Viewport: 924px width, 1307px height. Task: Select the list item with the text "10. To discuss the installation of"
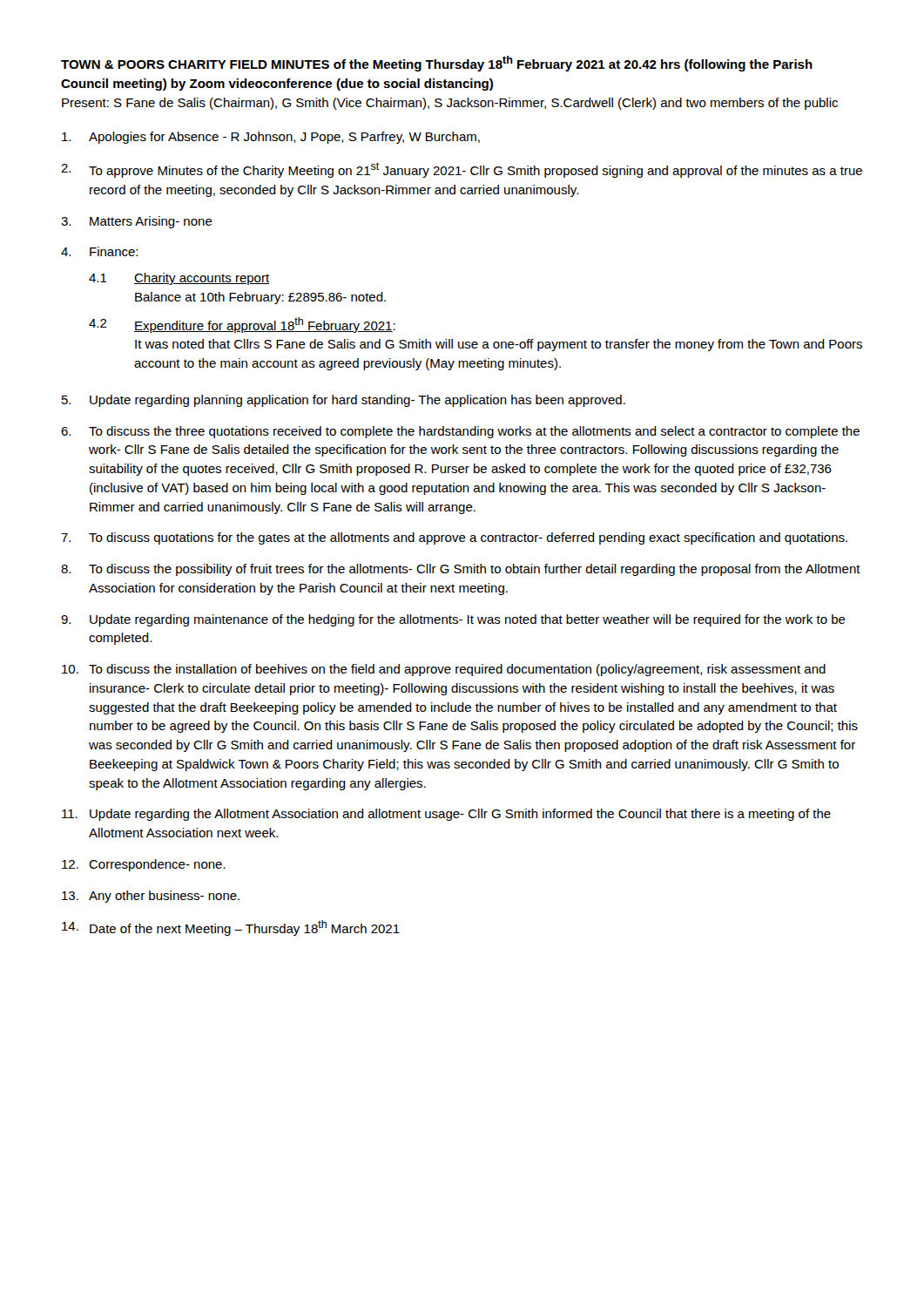[x=462, y=726]
